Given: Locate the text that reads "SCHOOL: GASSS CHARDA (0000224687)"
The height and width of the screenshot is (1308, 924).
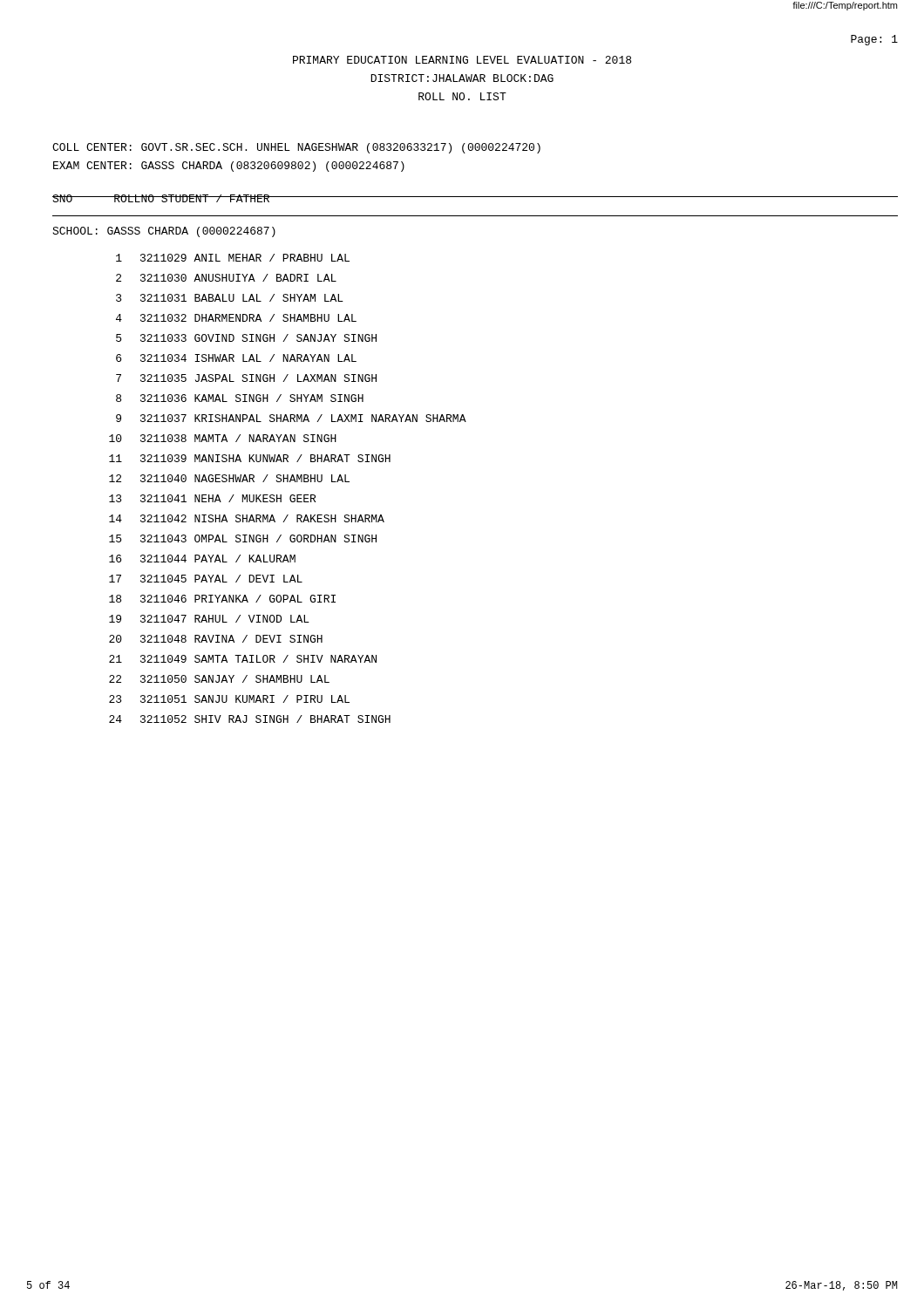Looking at the screenshot, I should tap(165, 232).
